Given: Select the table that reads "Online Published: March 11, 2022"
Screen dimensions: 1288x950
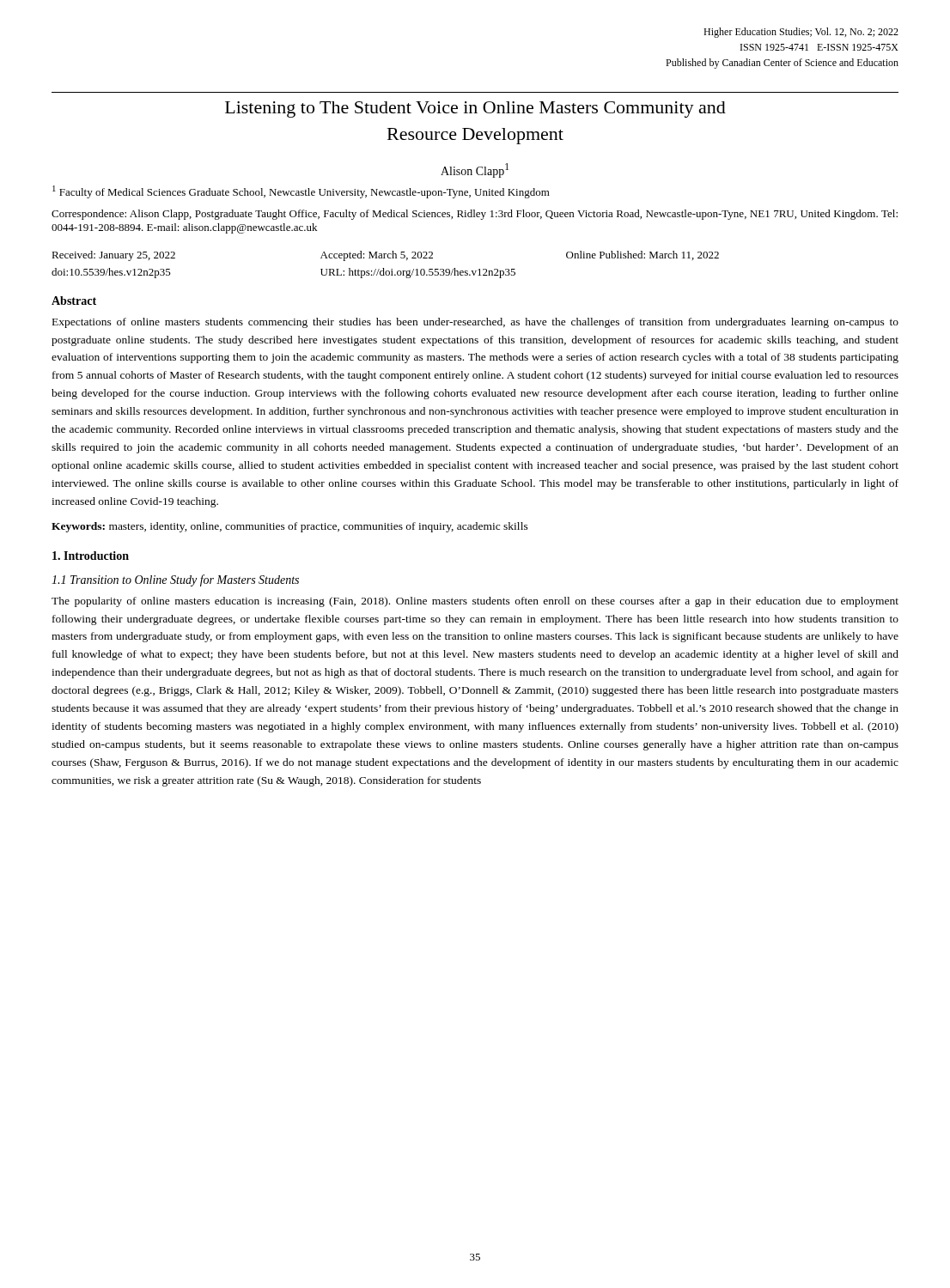Looking at the screenshot, I should [475, 263].
